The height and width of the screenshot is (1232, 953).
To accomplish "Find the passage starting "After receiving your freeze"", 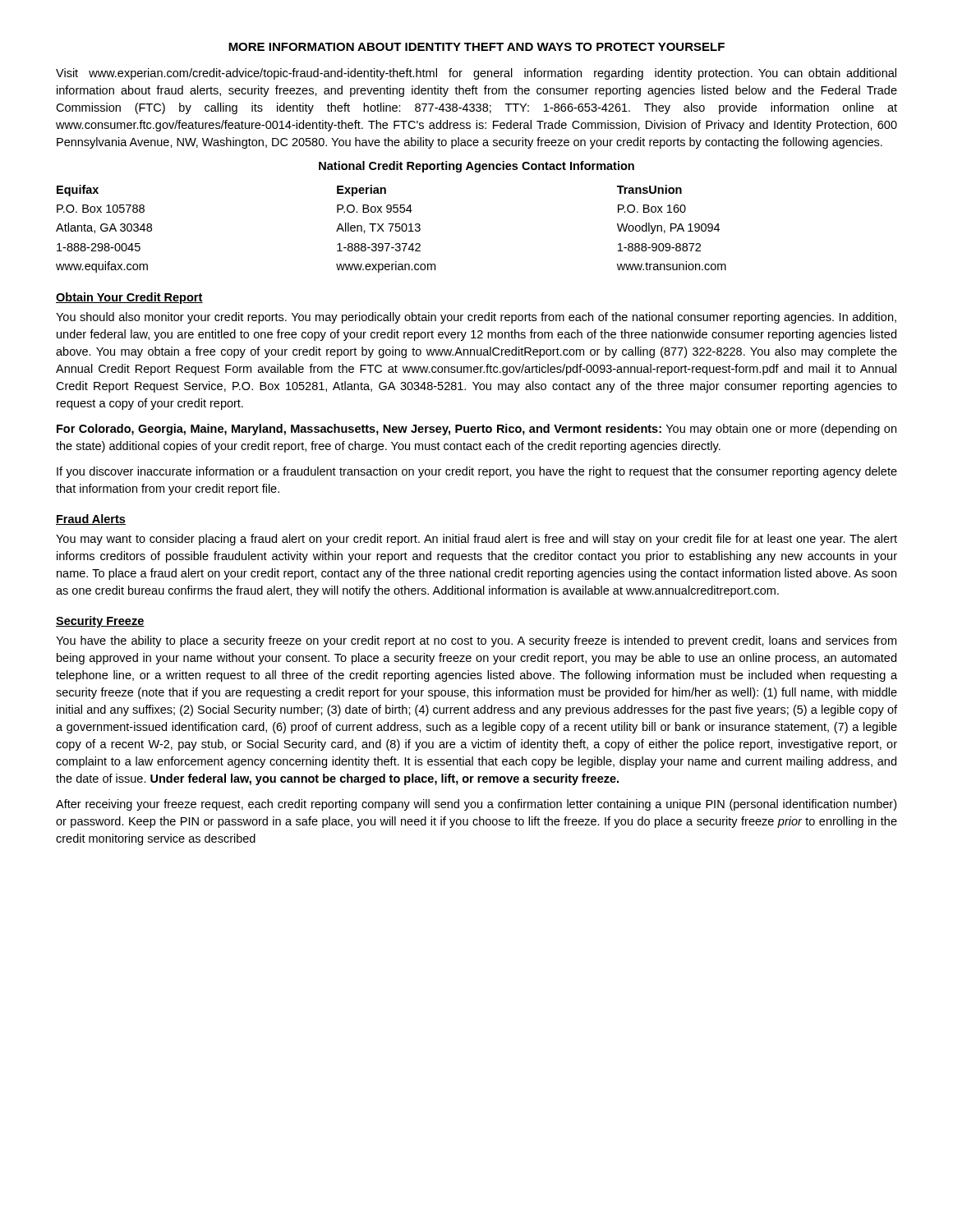I will [476, 822].
